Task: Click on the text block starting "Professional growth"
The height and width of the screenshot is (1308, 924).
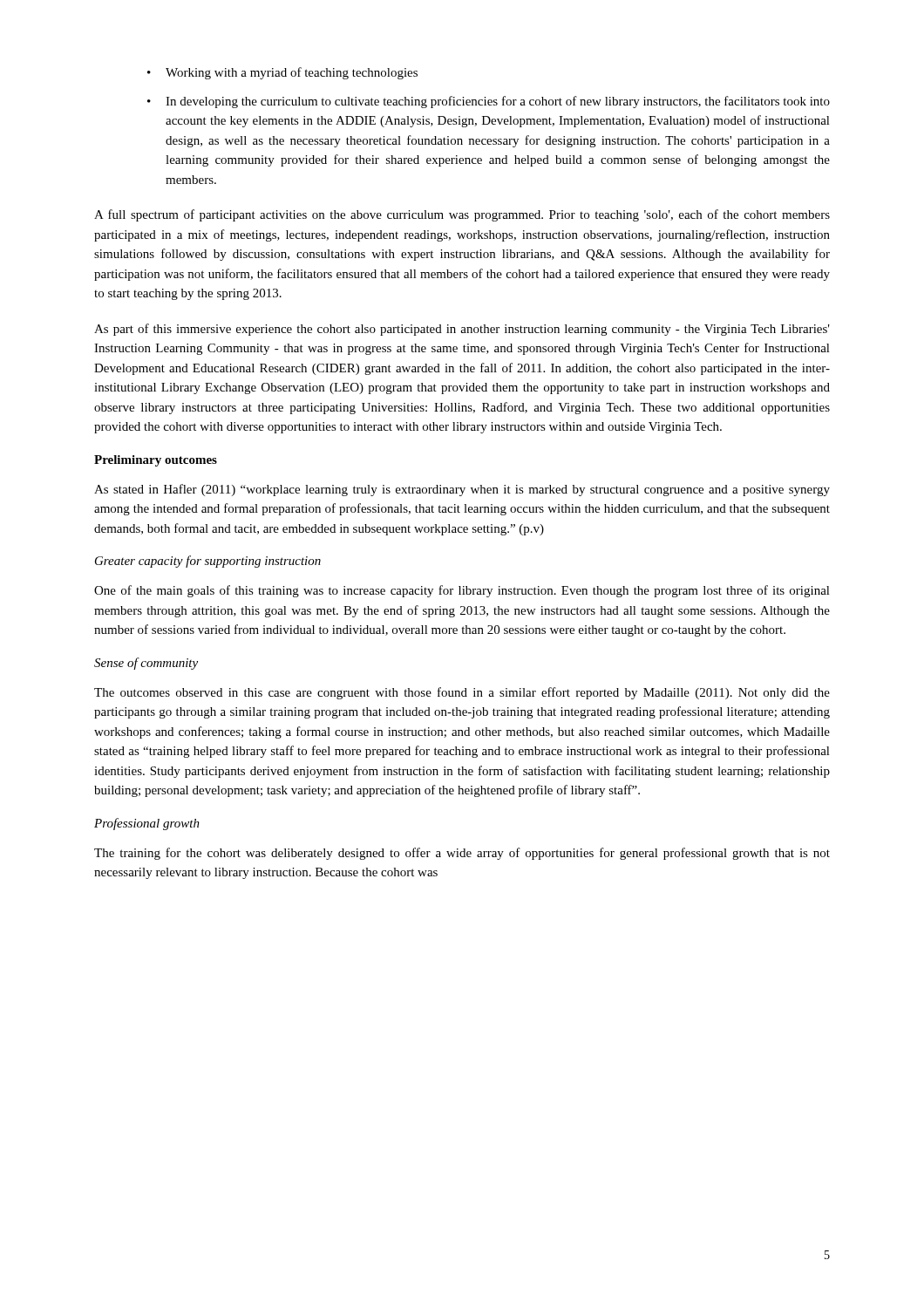Action: tap(147, 823)
